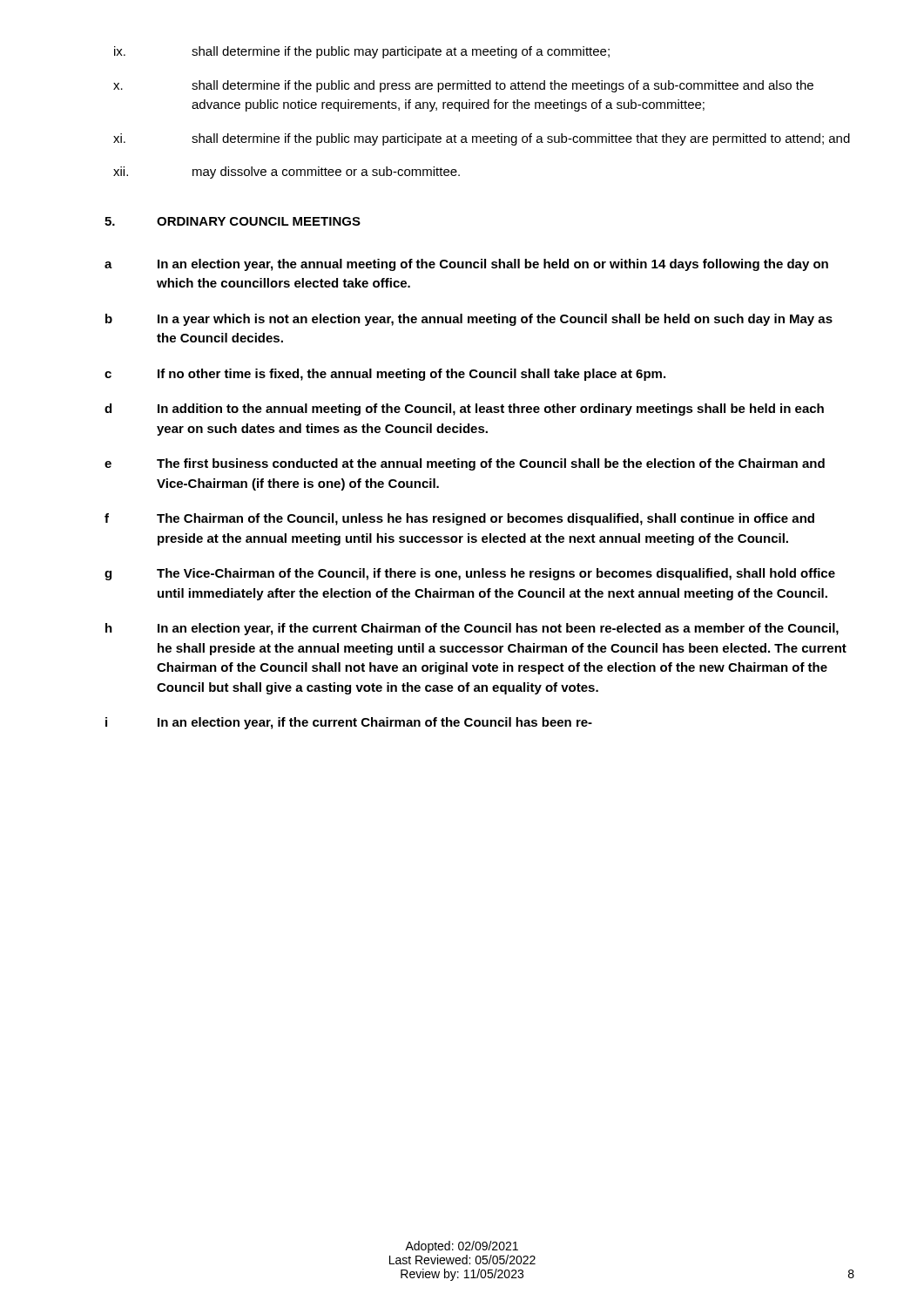The width and height of the screenshot is (924, 1307).
Task: Select the text starting "h In an election"
Action: tap(479, 658)
